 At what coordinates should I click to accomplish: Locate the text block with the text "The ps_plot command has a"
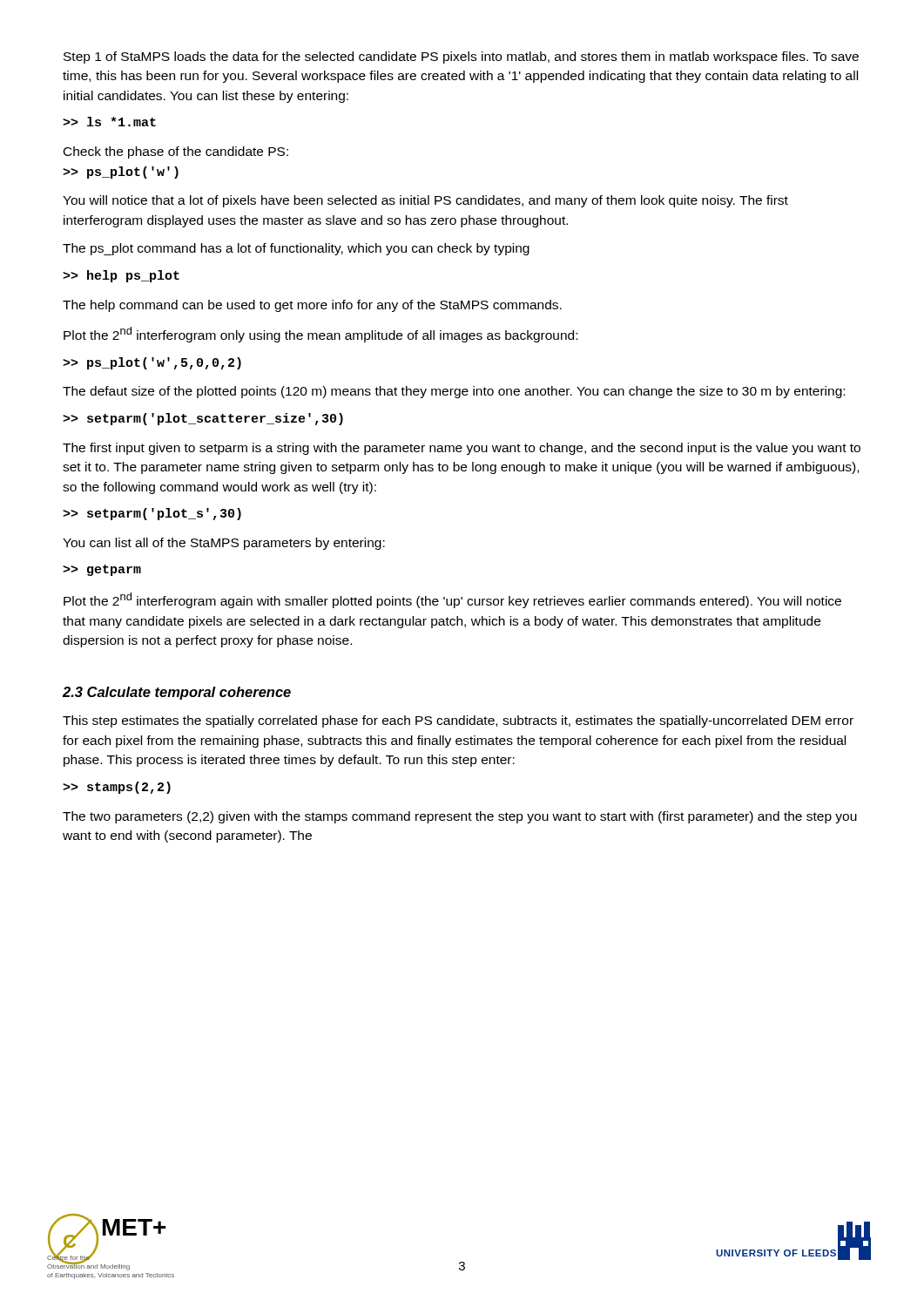click(x=296, y=248)
